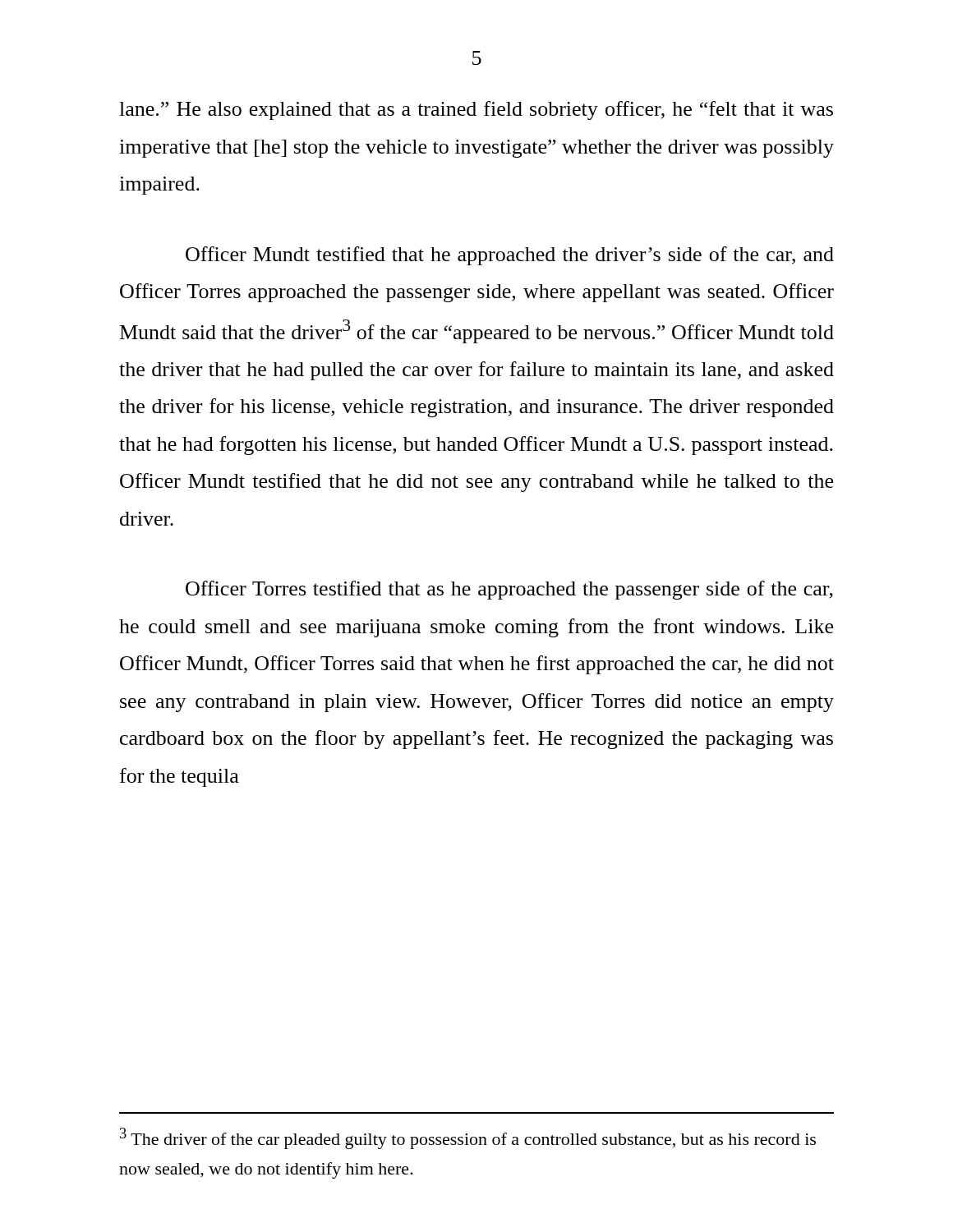The image size is (953, 1232).
Task: Select the passage starting "Officer Mundt testified"
Action: (x=476, y=386)
